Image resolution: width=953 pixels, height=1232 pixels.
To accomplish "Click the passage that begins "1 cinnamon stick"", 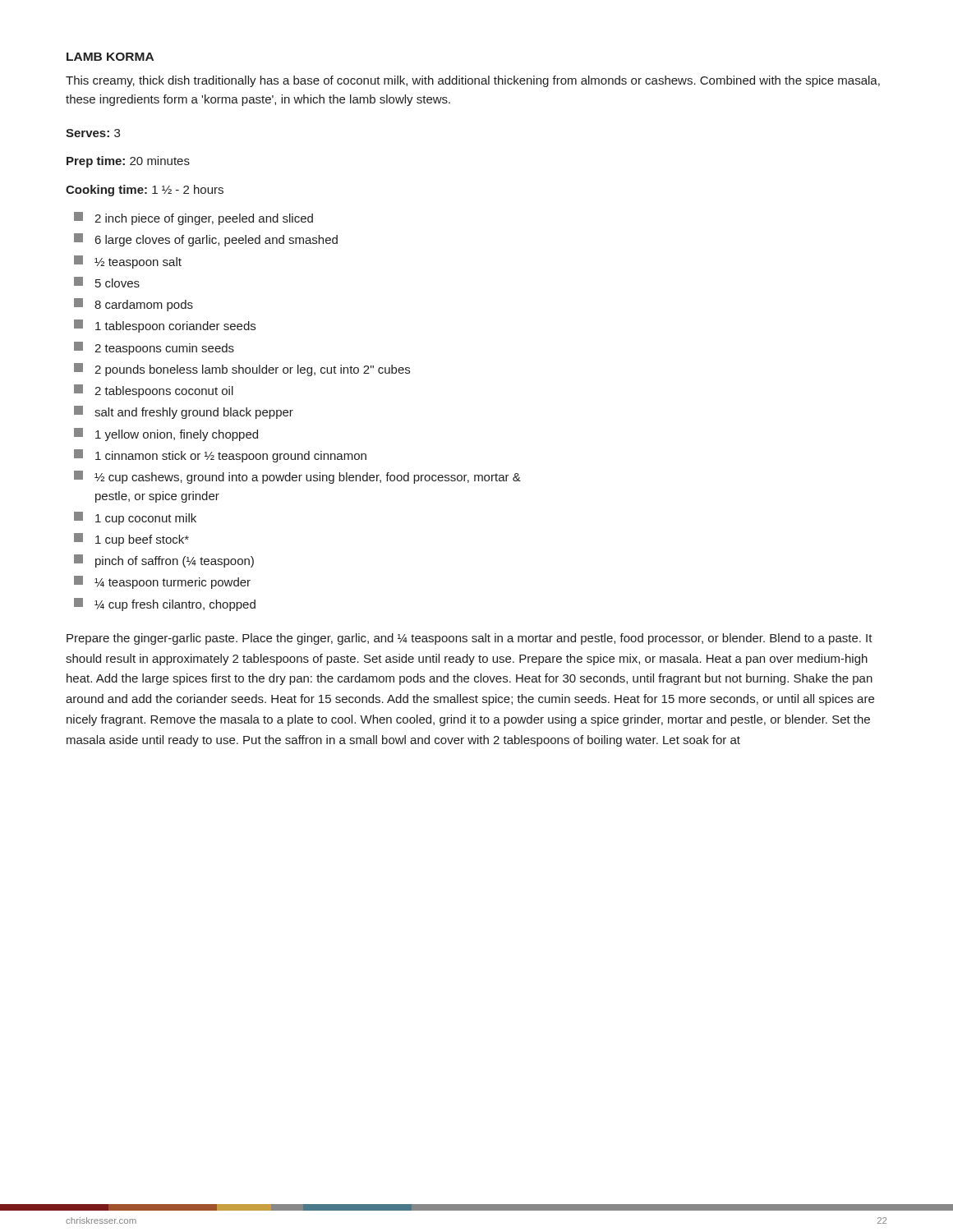I will point(221,455).
